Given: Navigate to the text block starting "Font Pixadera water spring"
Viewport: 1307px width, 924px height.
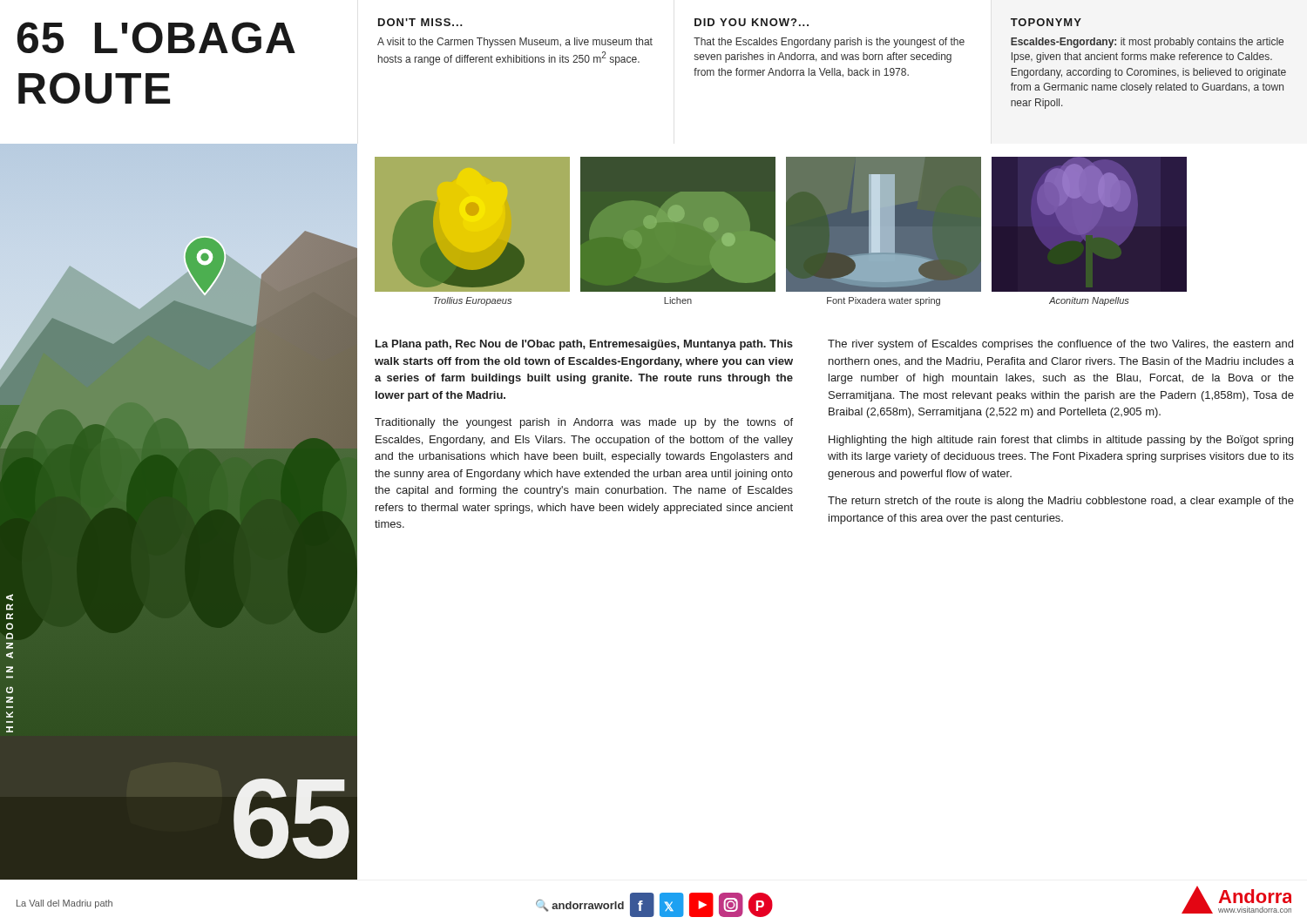Looking at the screenshot, I should pos(884,300).
